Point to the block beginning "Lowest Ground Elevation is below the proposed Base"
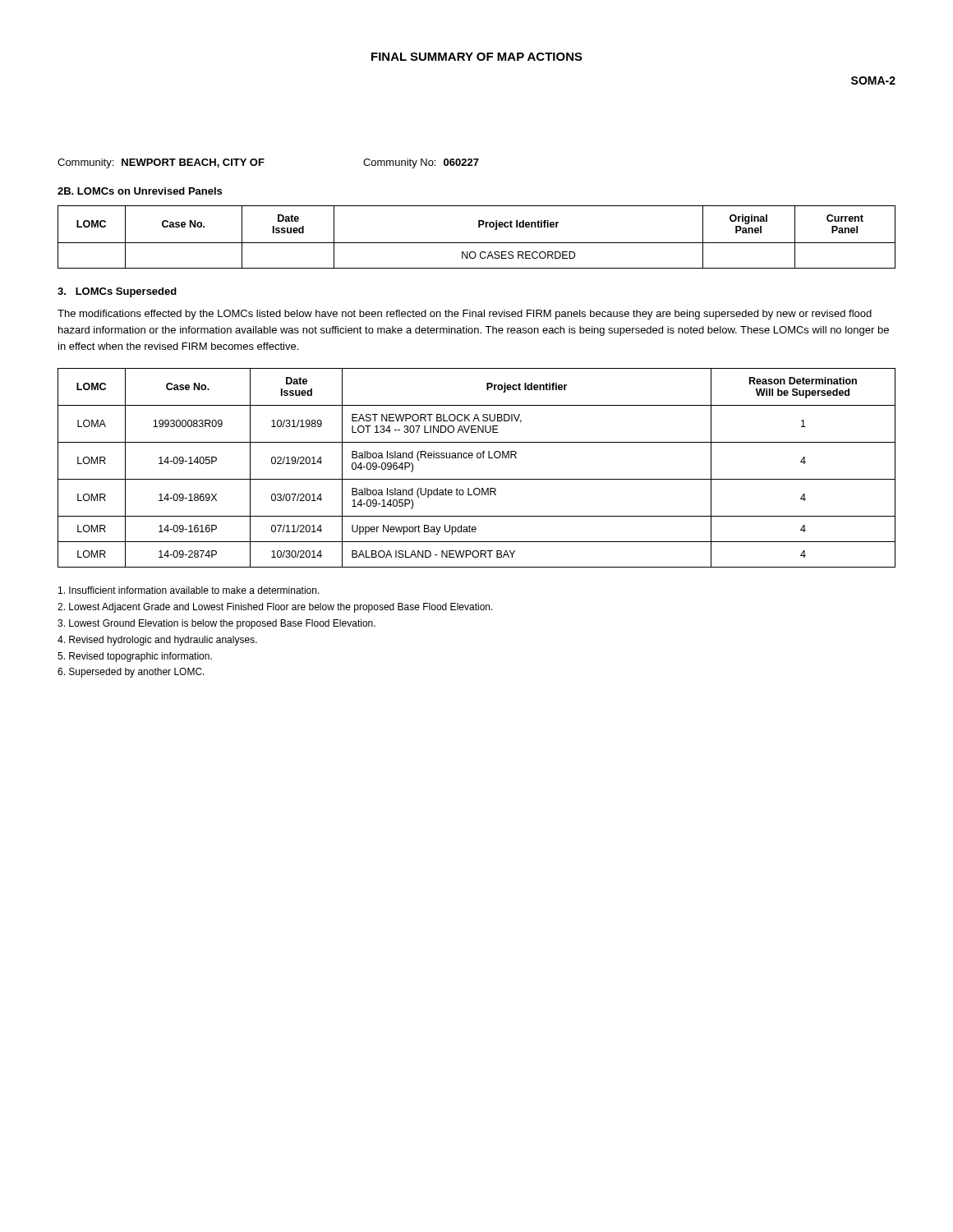 pos(217,623)
